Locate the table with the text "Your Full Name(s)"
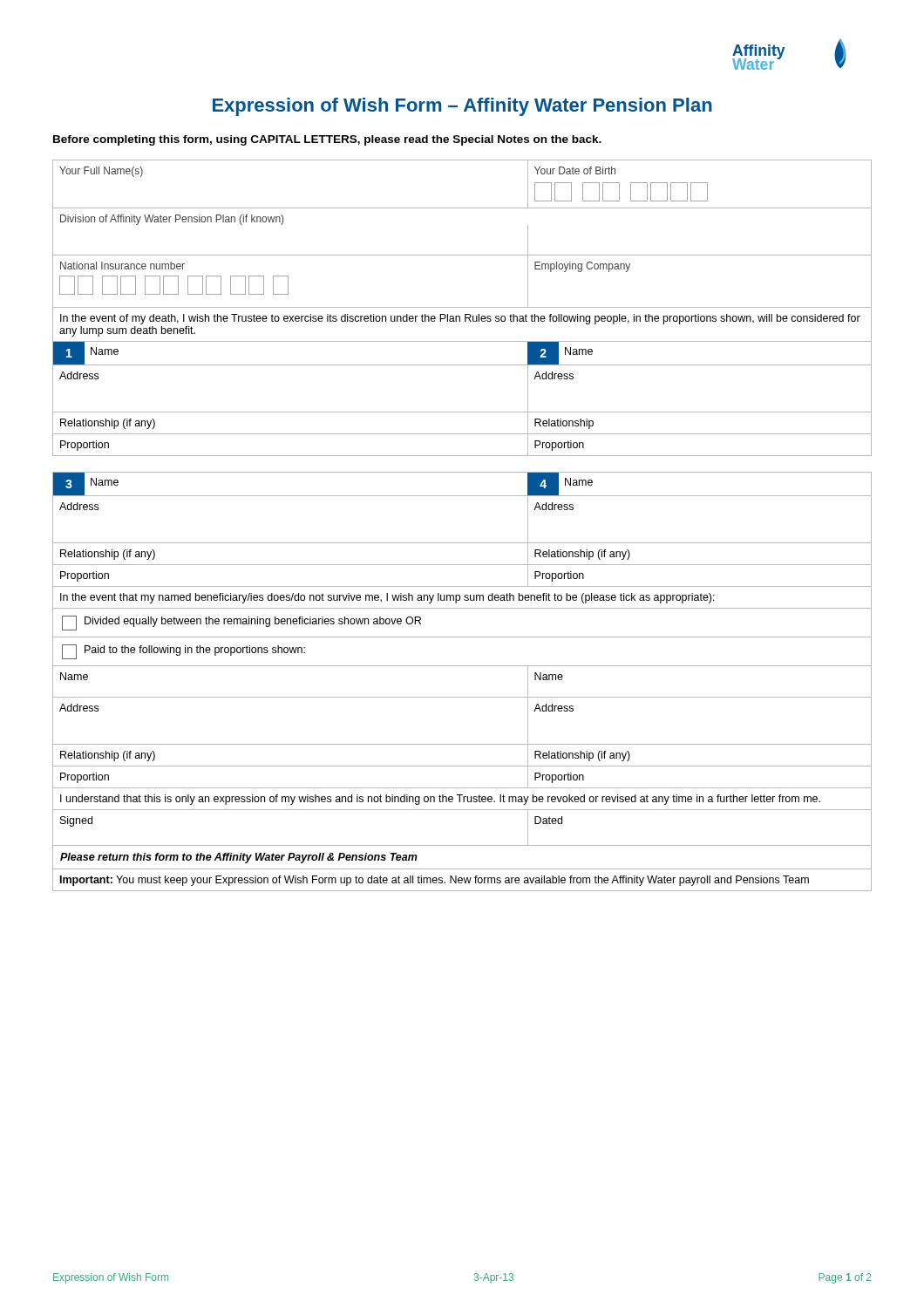 [x=462, y=525]
